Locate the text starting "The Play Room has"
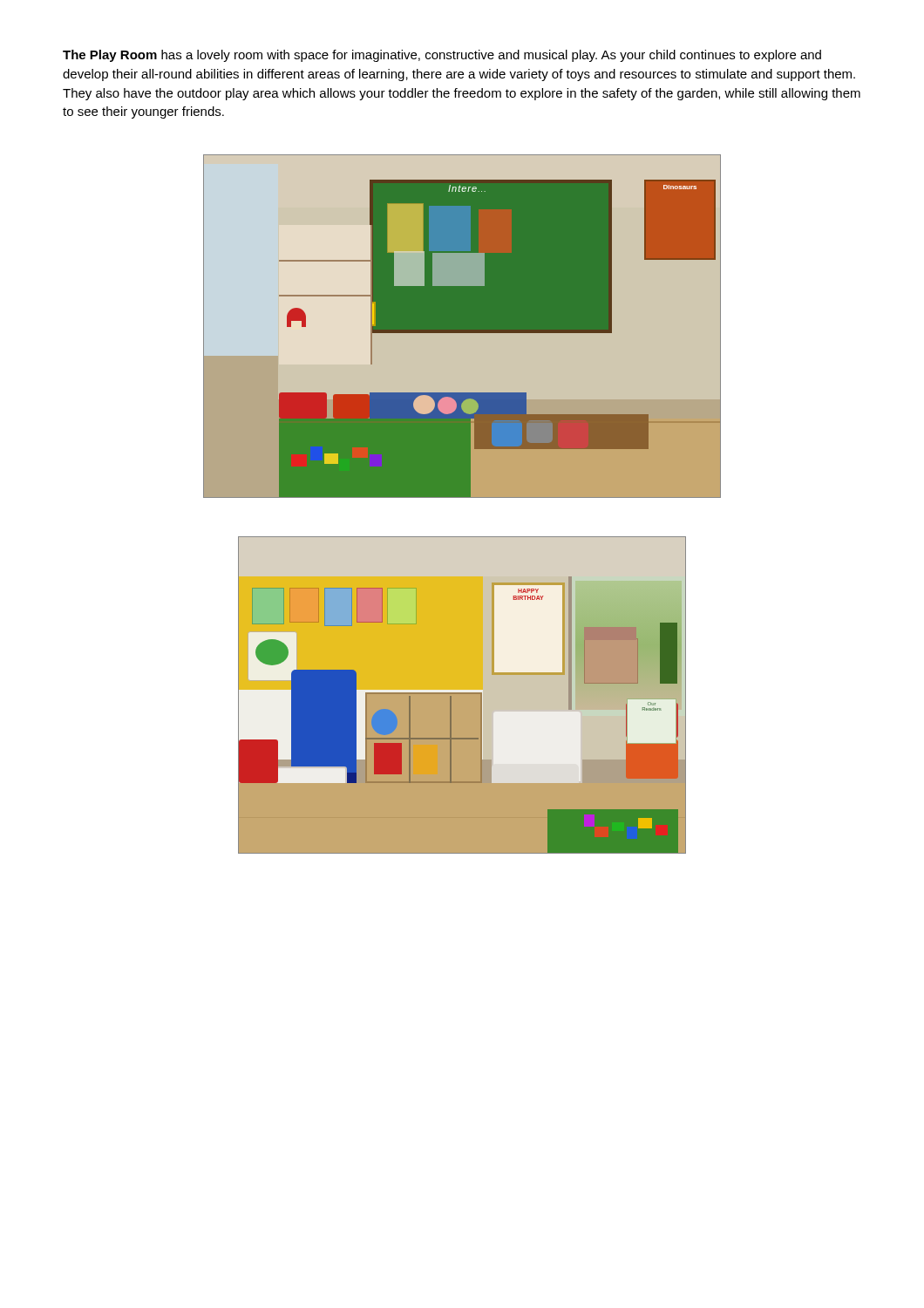Viewport: 924px width, 1308px height. click(x=462, y=83)
